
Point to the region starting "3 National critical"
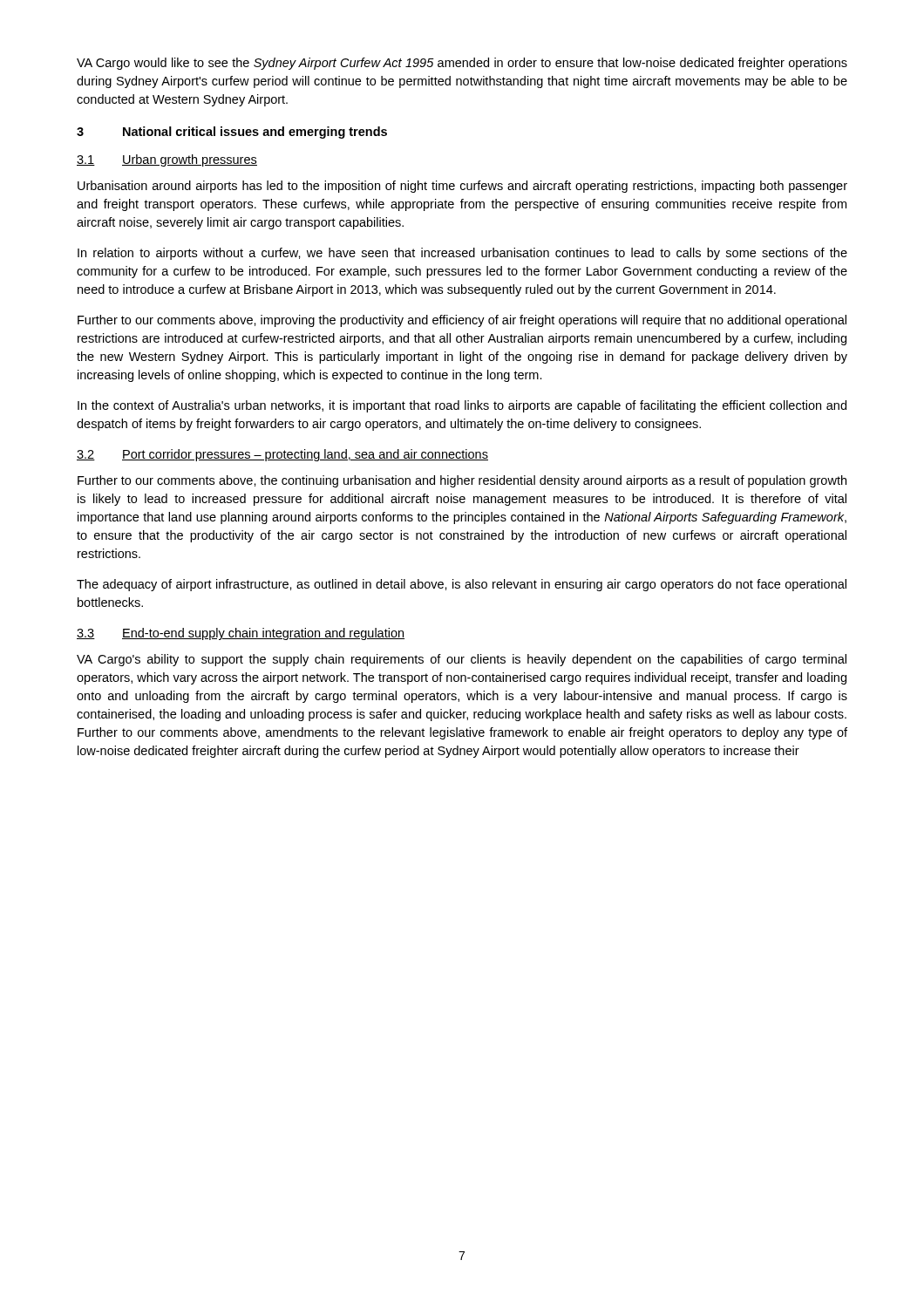tap(232, 132)
